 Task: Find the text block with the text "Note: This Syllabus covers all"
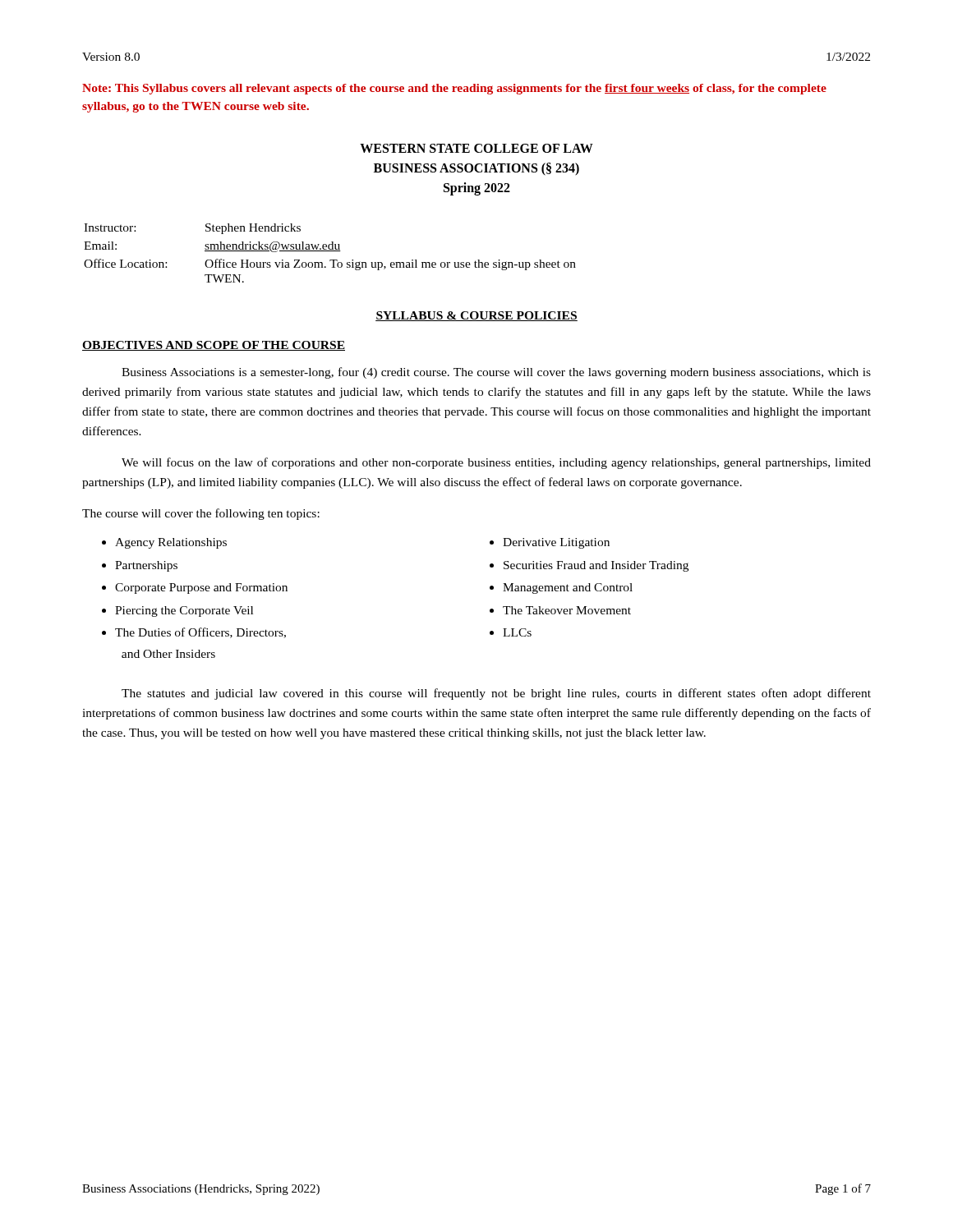point(454,97)
